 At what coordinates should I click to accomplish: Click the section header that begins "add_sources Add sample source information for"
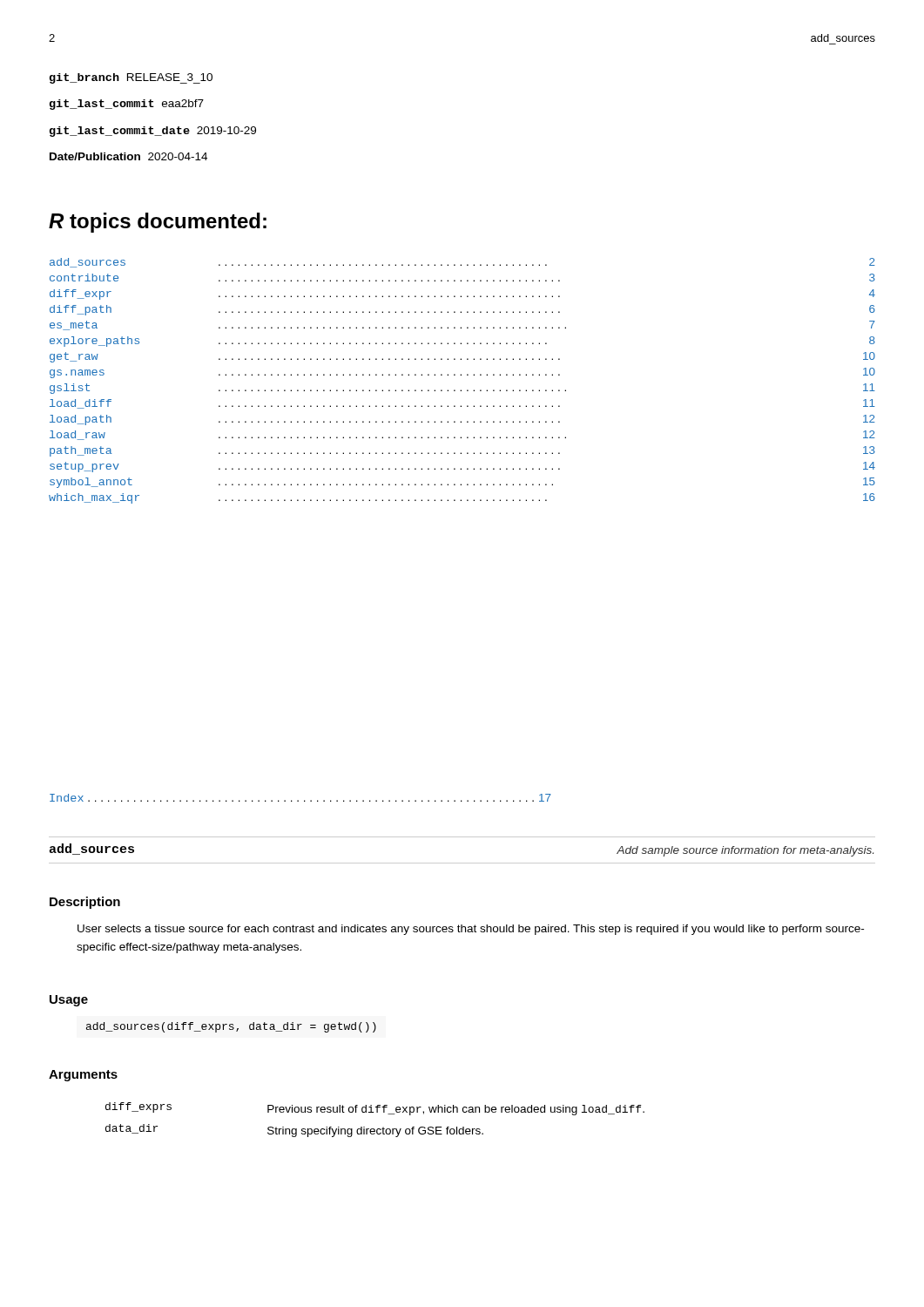[x=90, y=850]
